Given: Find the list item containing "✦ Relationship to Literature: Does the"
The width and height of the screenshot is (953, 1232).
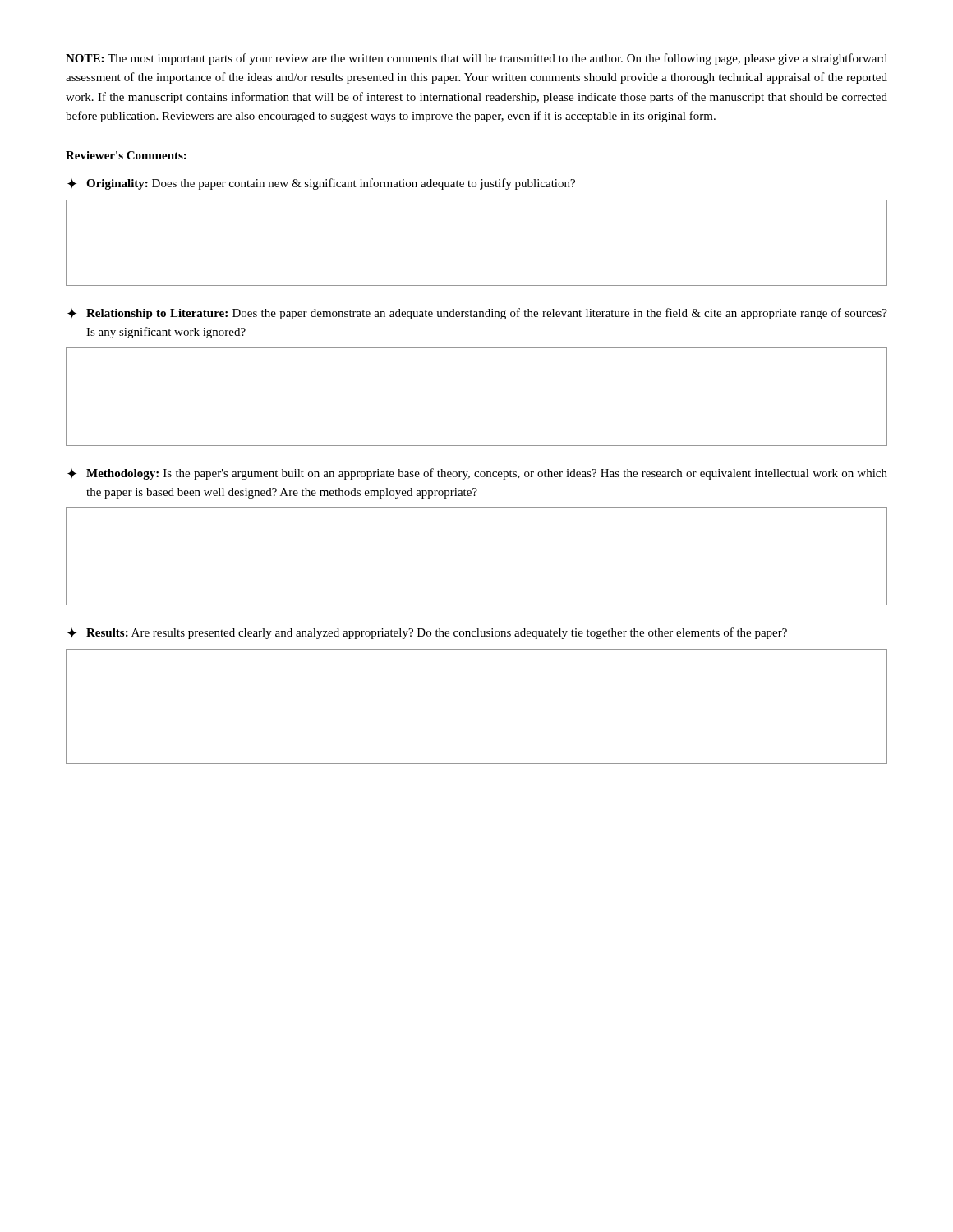Looking at the screenshot, I should [x=477, y=314].
